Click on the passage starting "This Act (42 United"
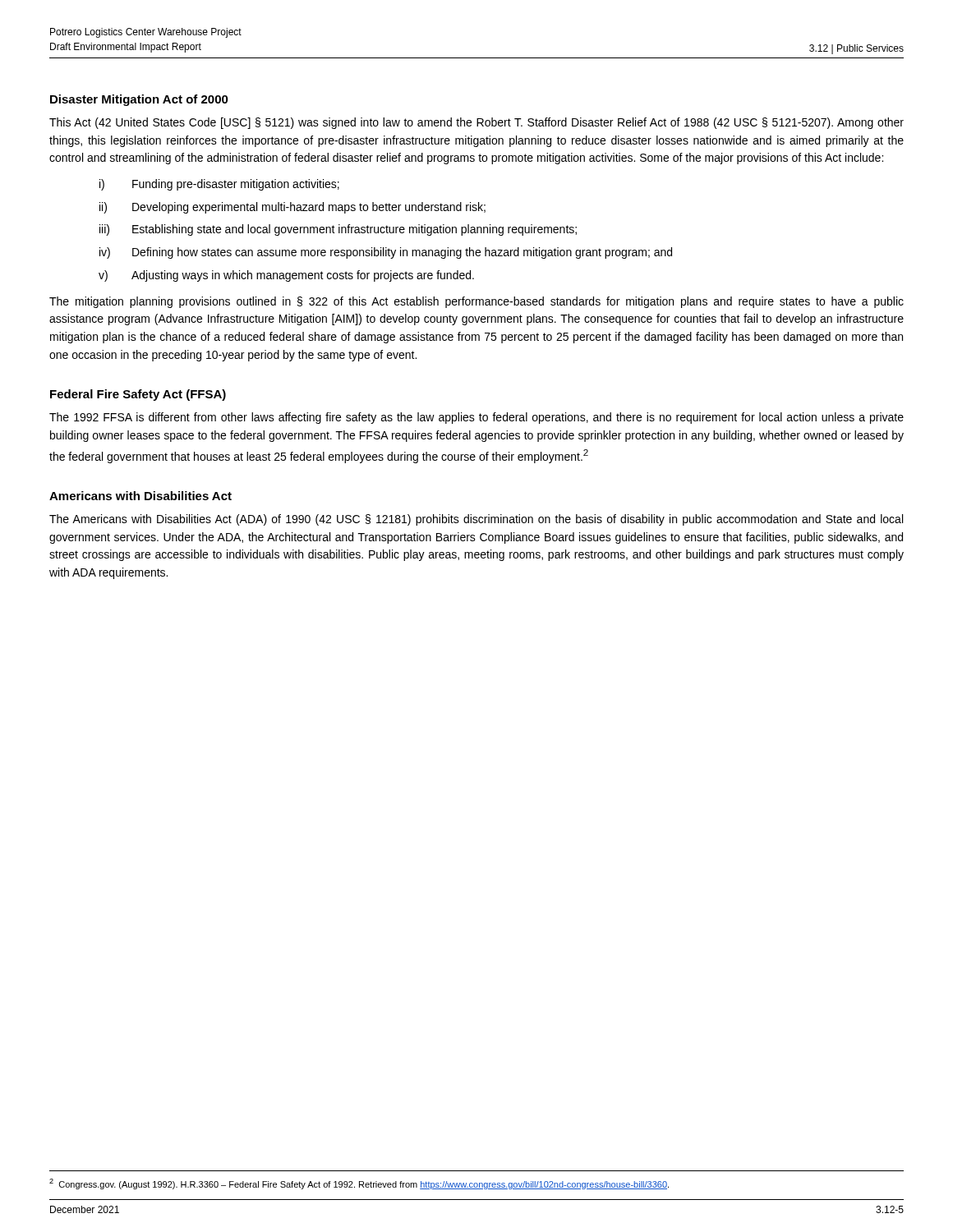953x1232 pixels. (x=476, y=140)
